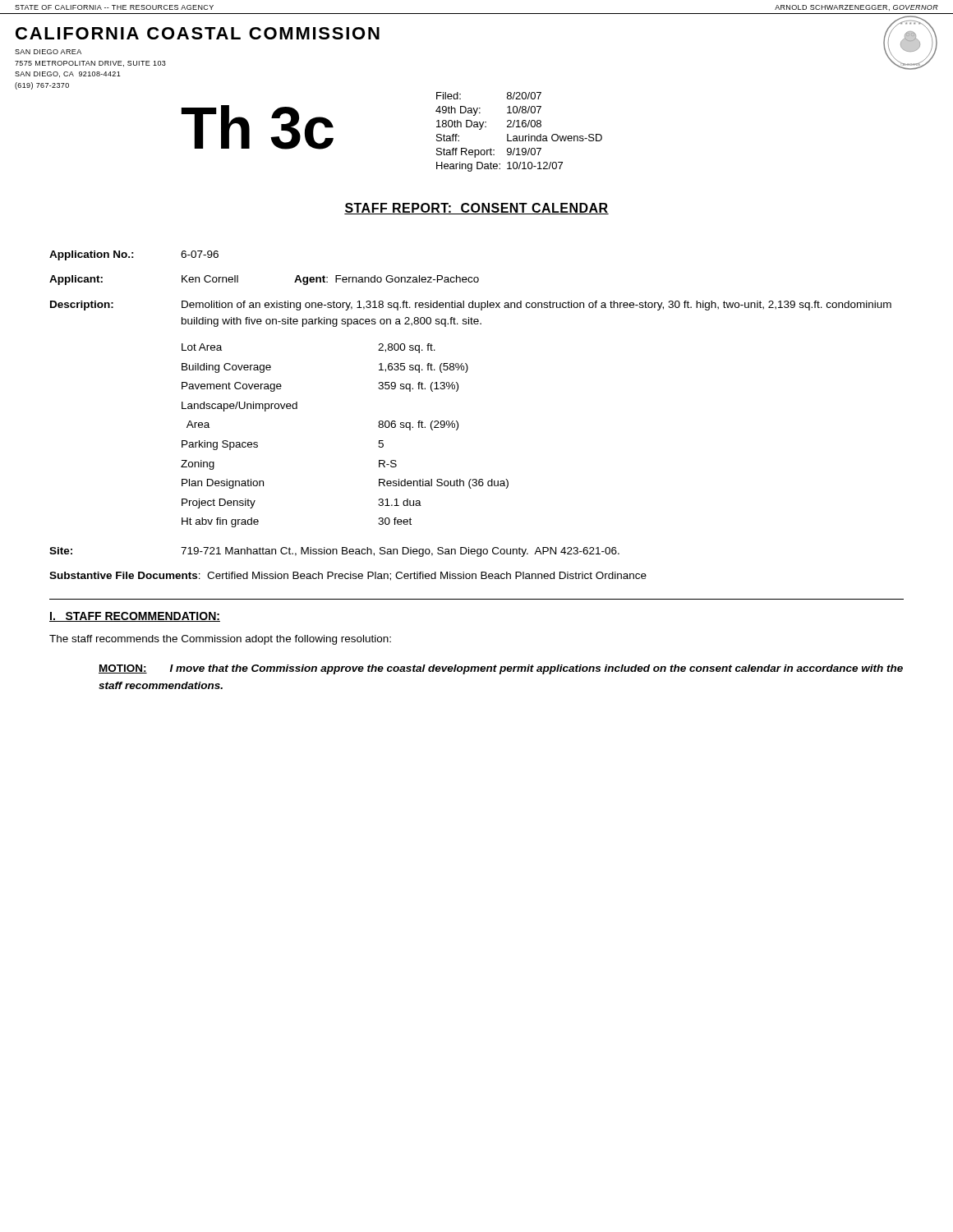The height and width of the screenshot is (1232, 953).
Task: Click the passage that begins "Description: Demolition of an existing one-story, 1,318 sq.ft."
Action: coord(476,313)
